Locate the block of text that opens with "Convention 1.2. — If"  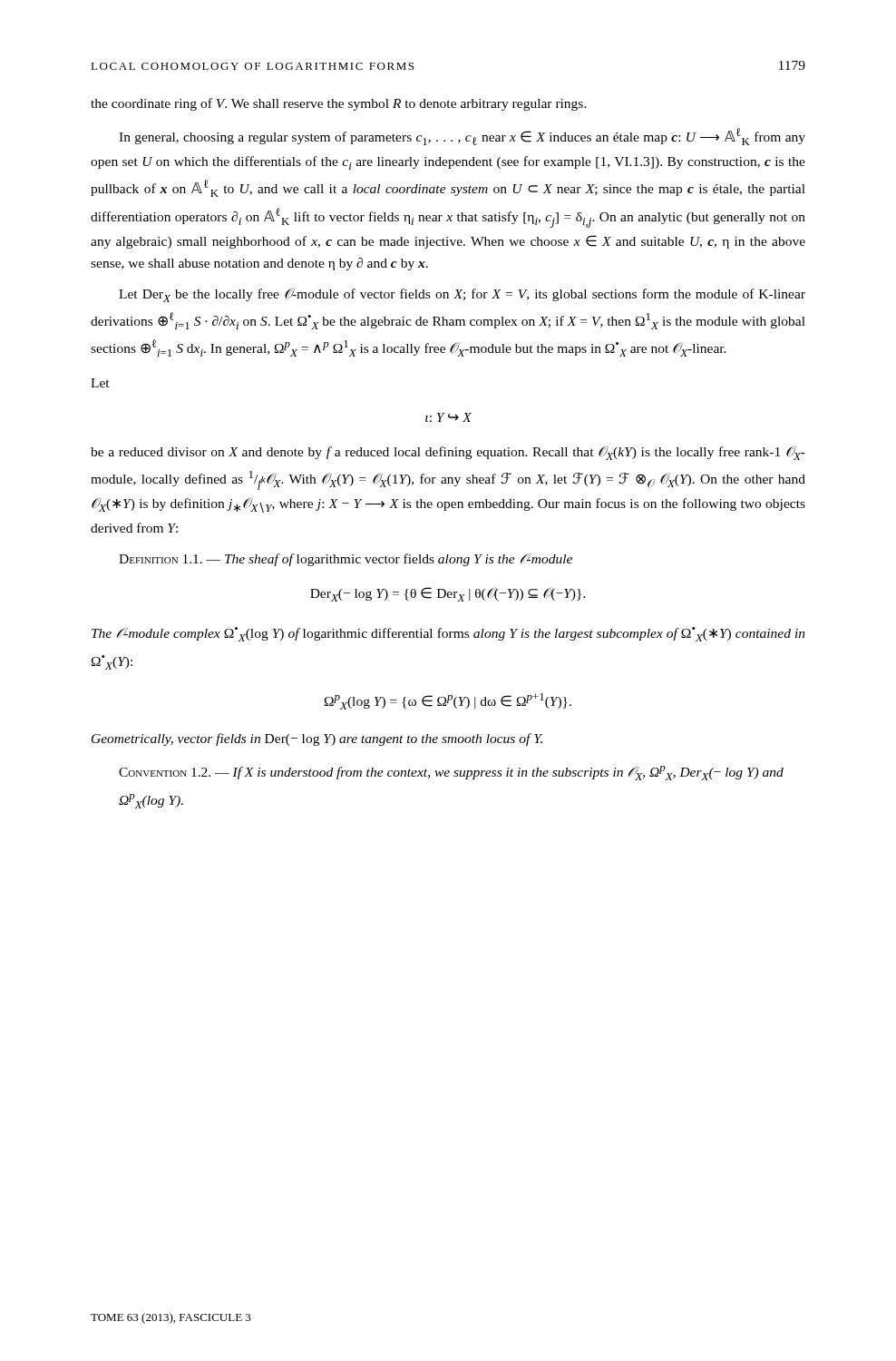462,786
